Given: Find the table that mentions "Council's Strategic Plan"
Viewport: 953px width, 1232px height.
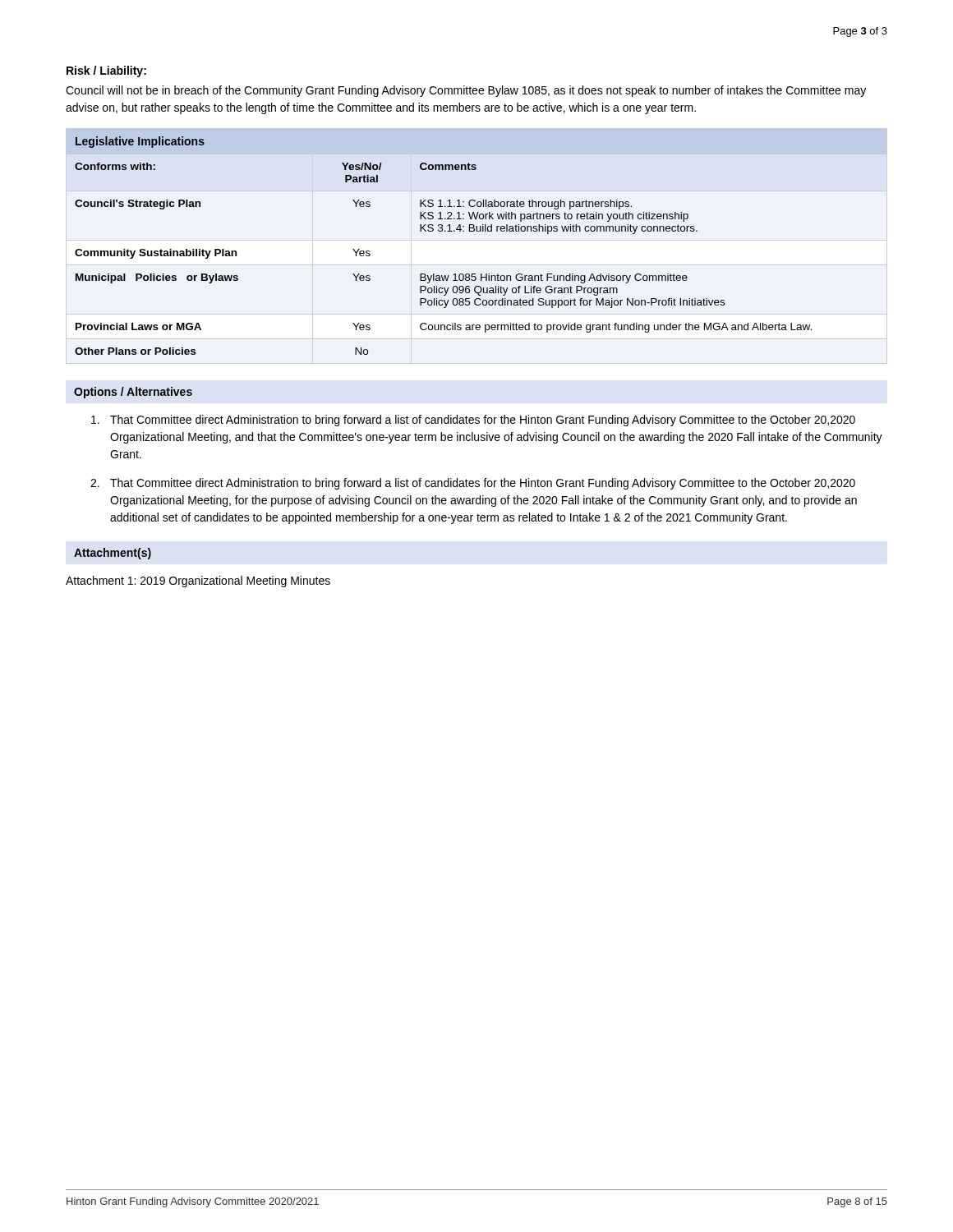Looking at the screenshot, I should pyautogui.click(x=476, y=246).
